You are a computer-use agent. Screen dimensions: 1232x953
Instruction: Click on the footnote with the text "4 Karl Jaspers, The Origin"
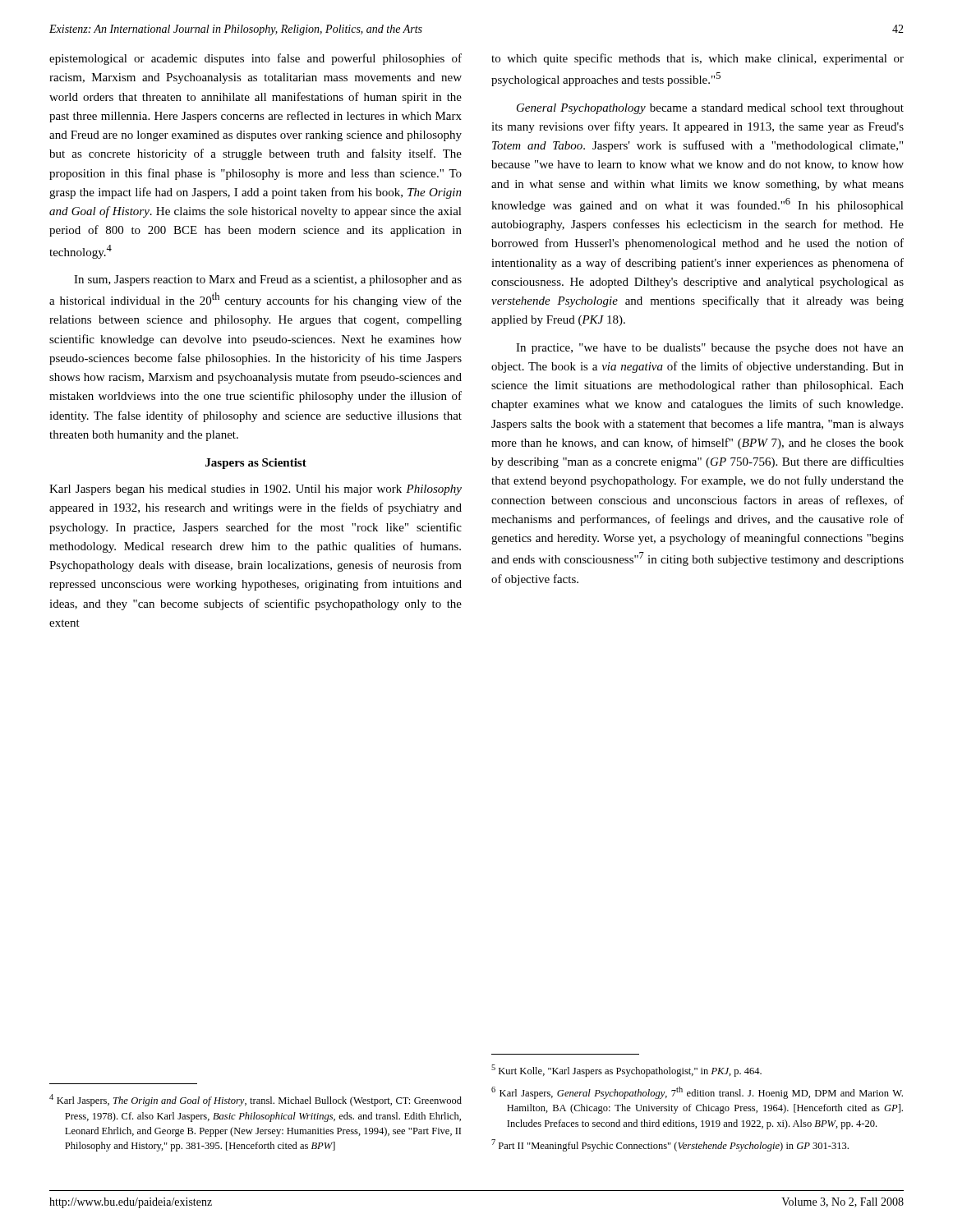point(255,1122)
